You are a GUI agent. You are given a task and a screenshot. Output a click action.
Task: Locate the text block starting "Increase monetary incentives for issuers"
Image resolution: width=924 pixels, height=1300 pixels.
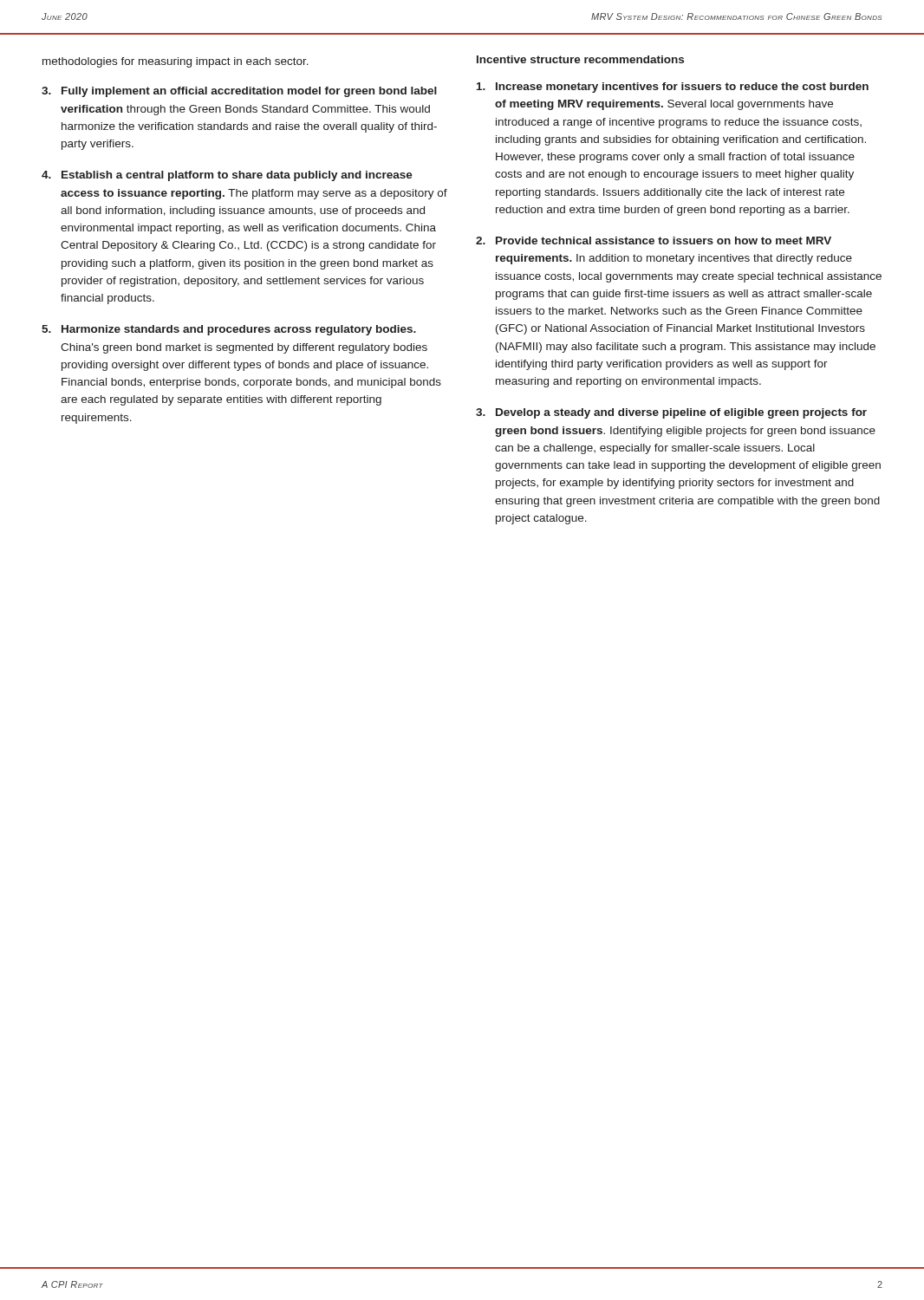679,148
